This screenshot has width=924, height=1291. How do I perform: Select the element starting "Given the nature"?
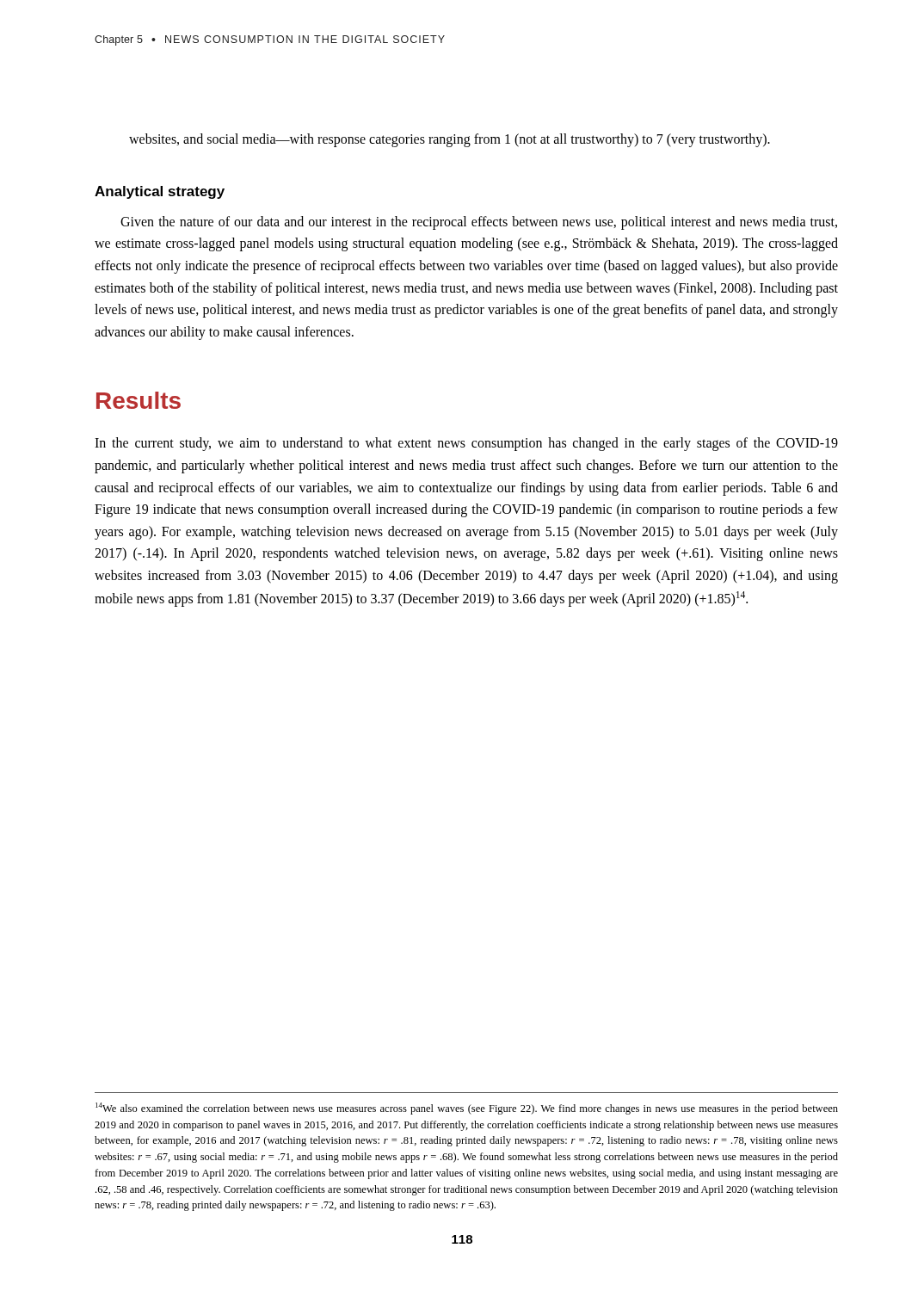click(x=466, y=277)
